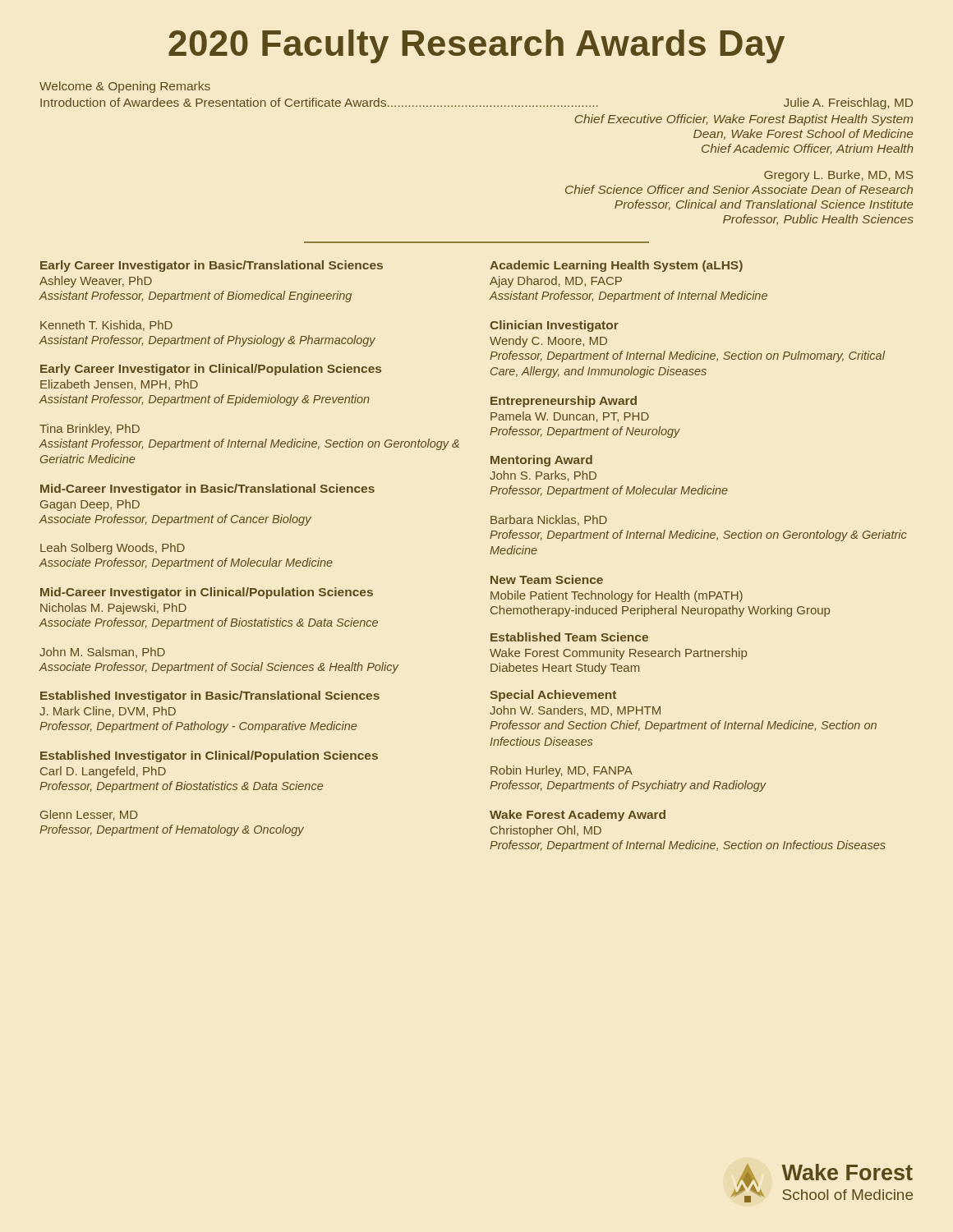Point to the block beginning "Leah Solberg Woods, PhD Associate Professor,"
This screenshot has height=1232, width=953.
(251, 556)
